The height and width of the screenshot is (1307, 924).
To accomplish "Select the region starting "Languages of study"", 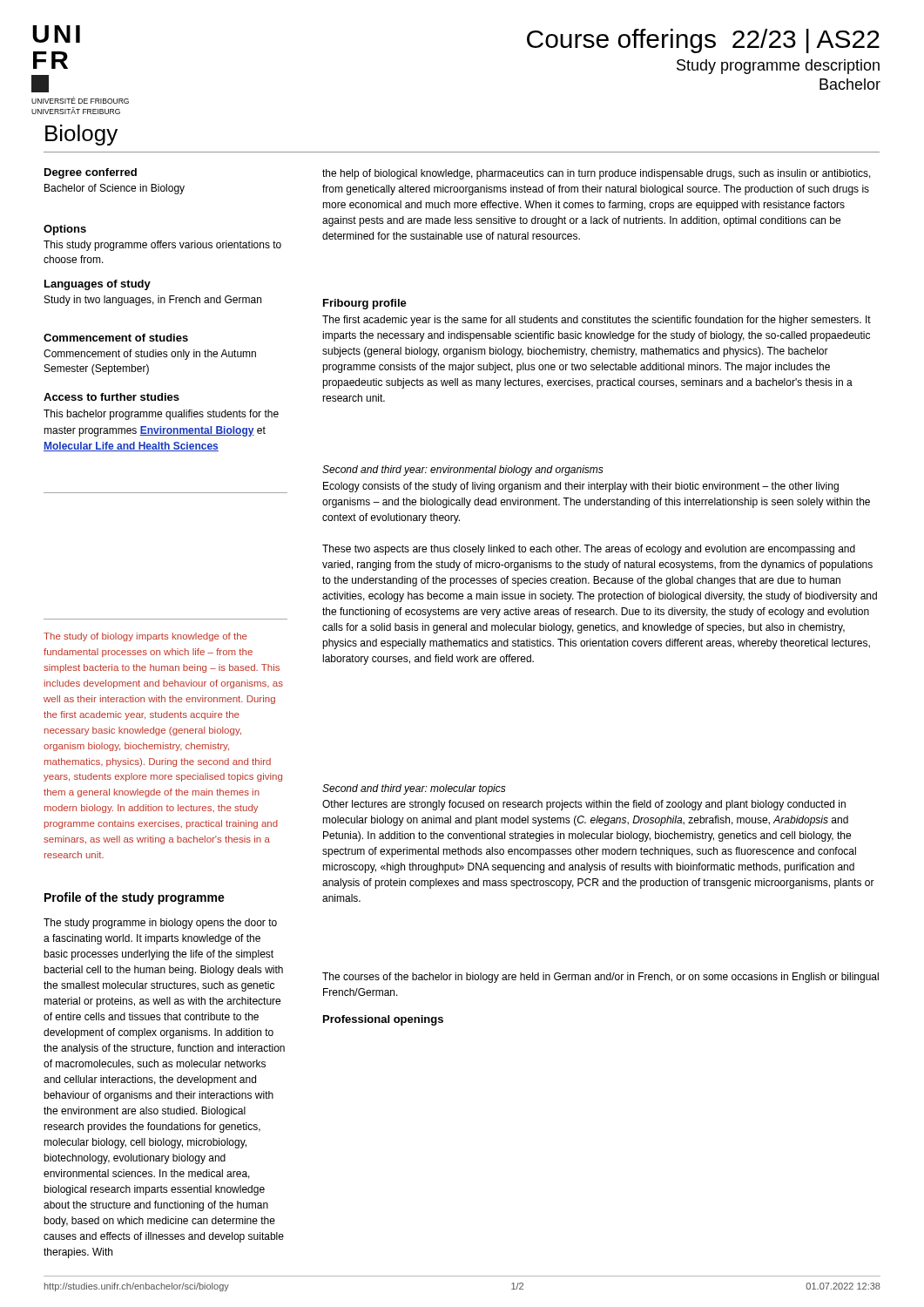I will 97,284.
